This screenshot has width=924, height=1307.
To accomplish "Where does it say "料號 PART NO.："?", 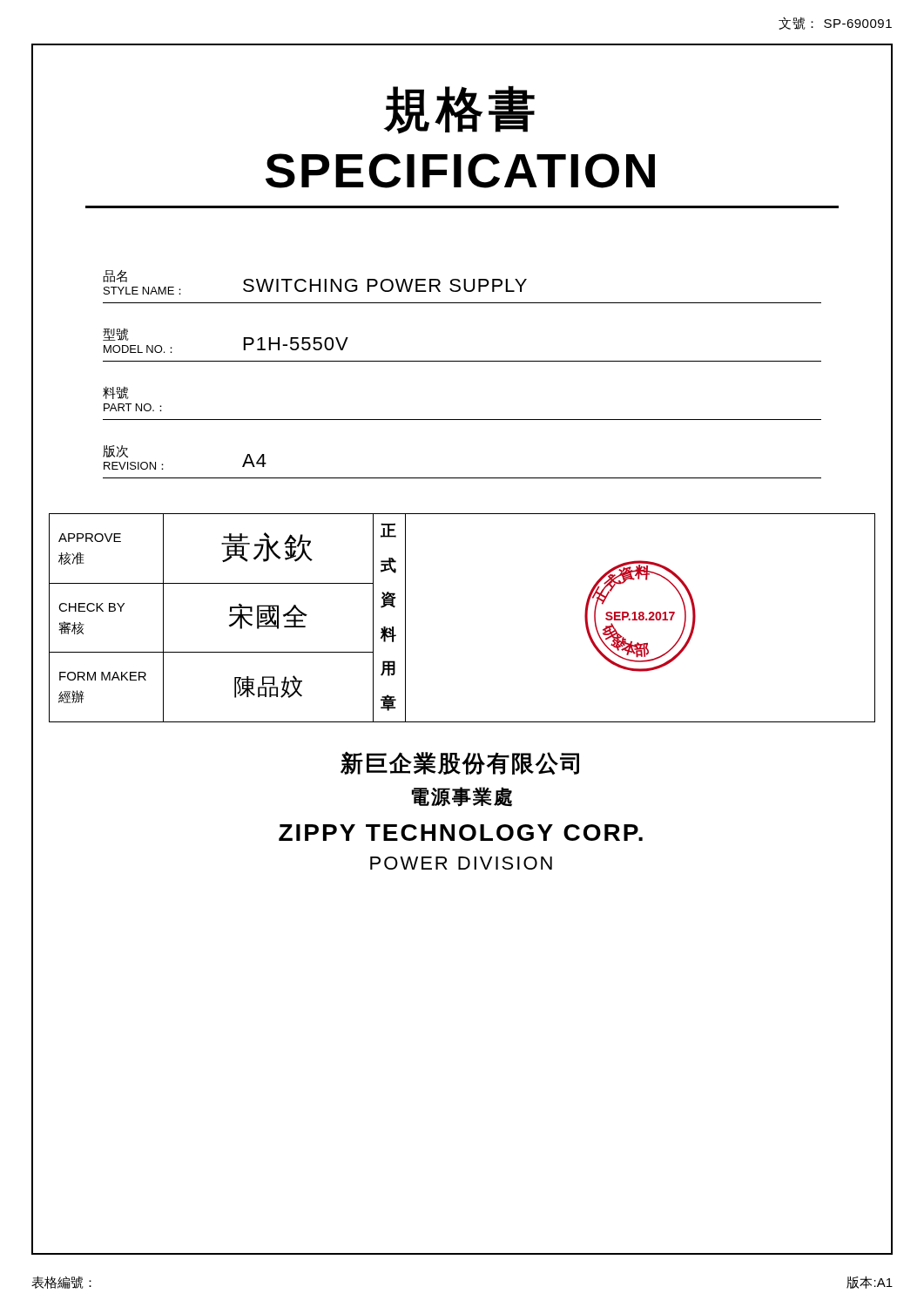I will [115, 393].
